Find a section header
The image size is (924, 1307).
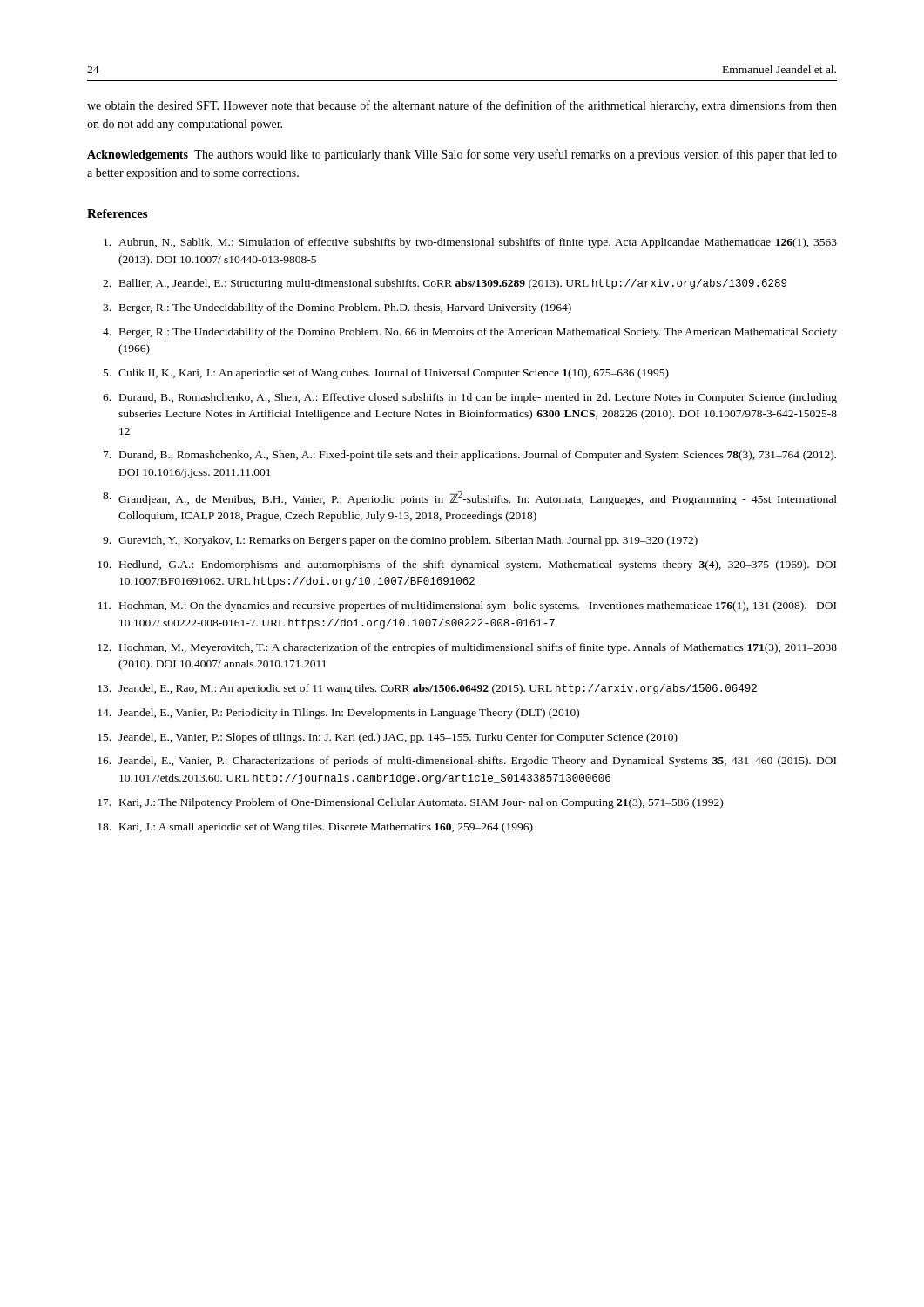[x=117, y=213]
